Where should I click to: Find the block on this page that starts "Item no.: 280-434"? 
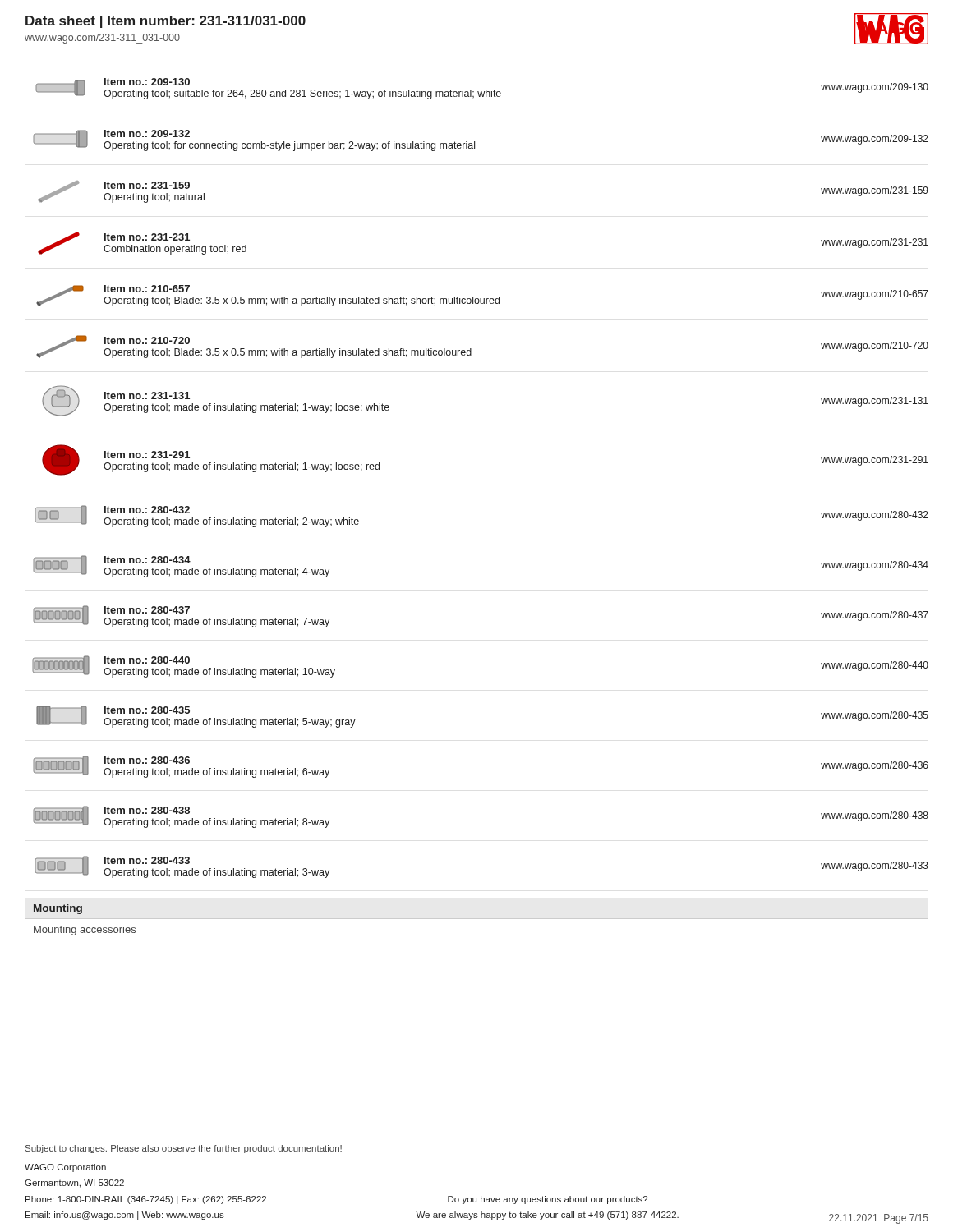coord(170,570)
